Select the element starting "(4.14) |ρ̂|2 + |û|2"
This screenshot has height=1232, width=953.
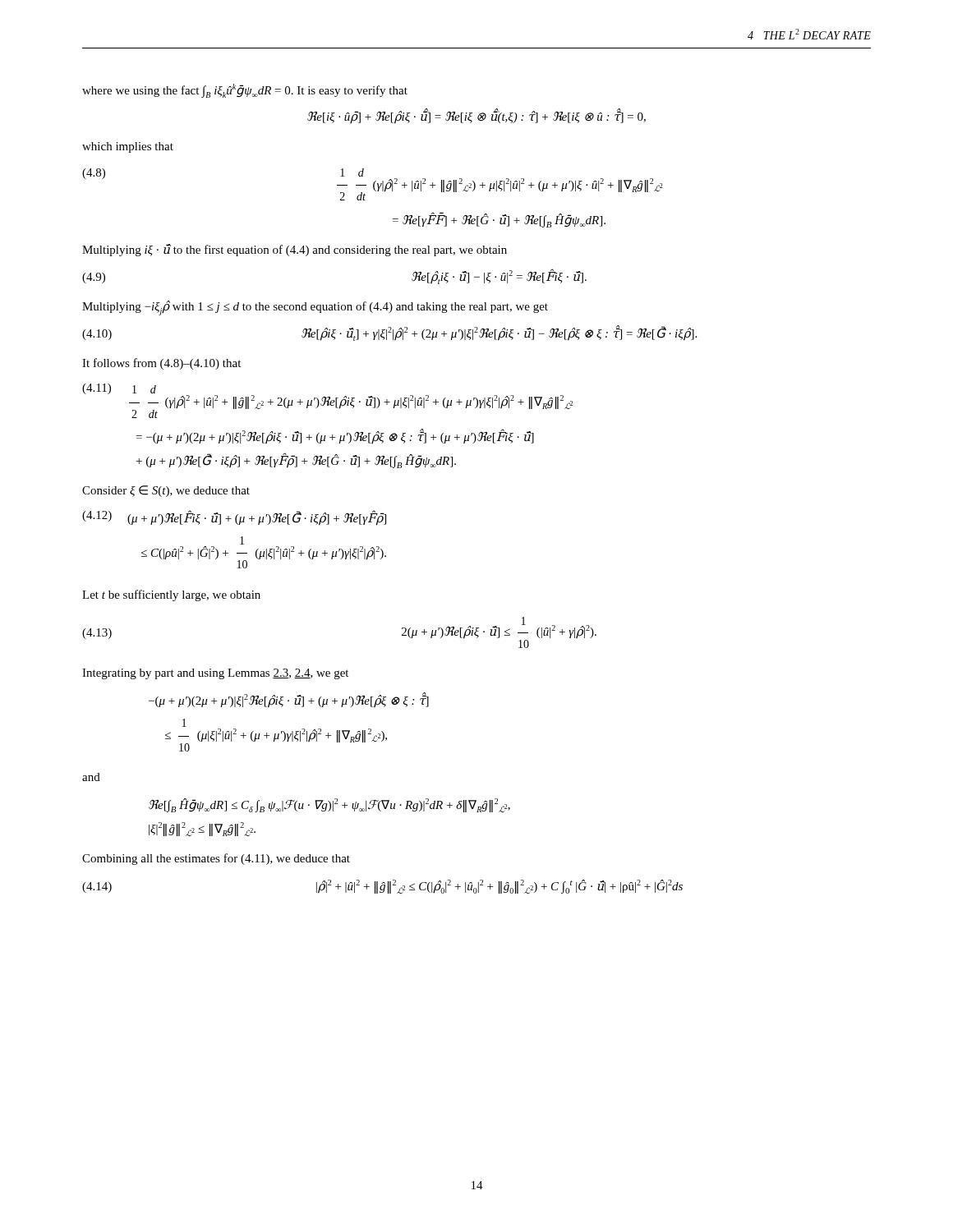[x=476, y=887]
